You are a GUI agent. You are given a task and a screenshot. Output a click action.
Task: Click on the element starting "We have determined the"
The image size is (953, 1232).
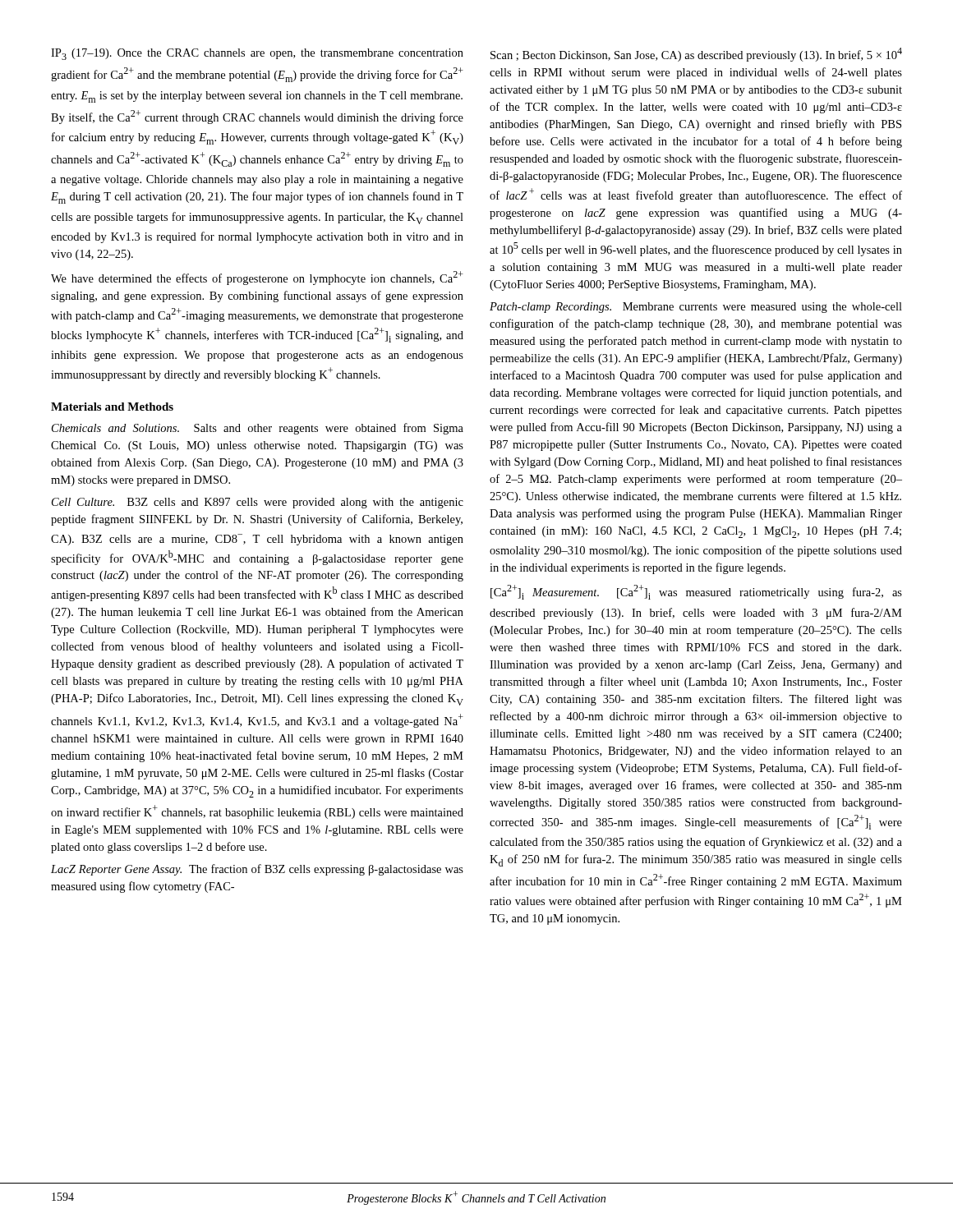point(257,326)
